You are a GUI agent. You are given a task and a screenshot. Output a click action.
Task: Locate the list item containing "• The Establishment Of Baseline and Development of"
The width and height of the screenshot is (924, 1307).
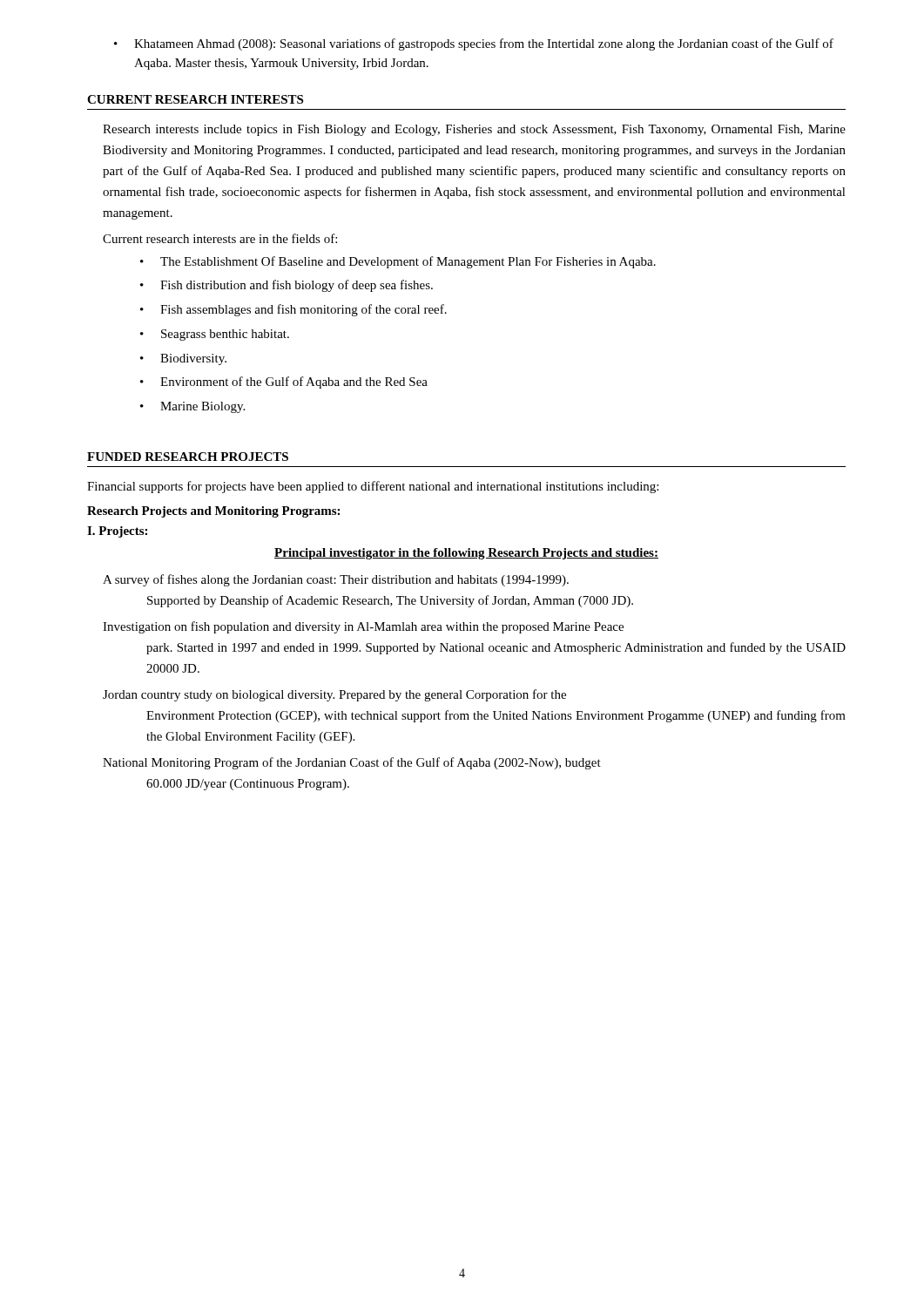coord(492,262)
